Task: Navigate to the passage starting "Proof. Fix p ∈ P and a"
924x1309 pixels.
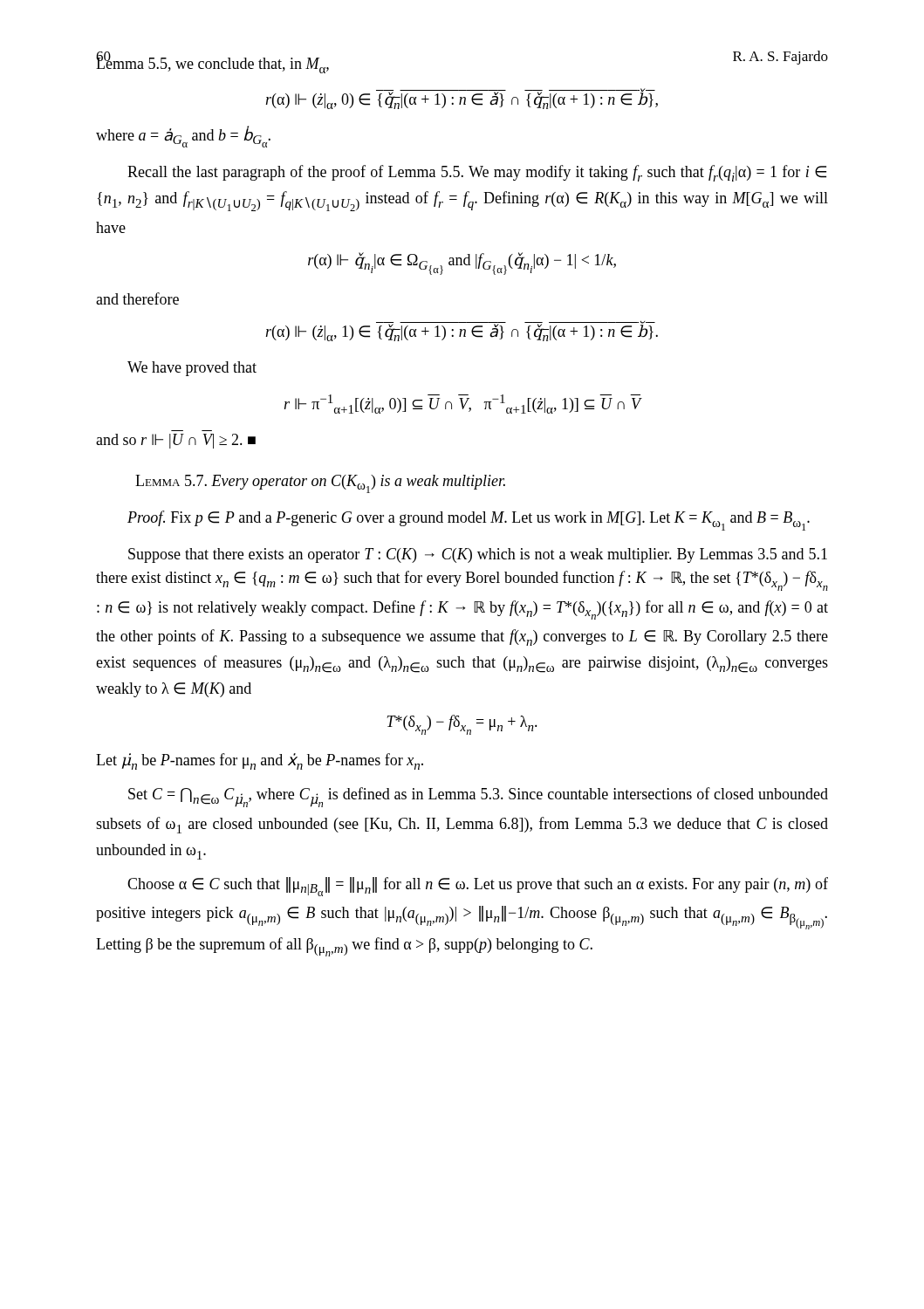Action: [462, 521]
